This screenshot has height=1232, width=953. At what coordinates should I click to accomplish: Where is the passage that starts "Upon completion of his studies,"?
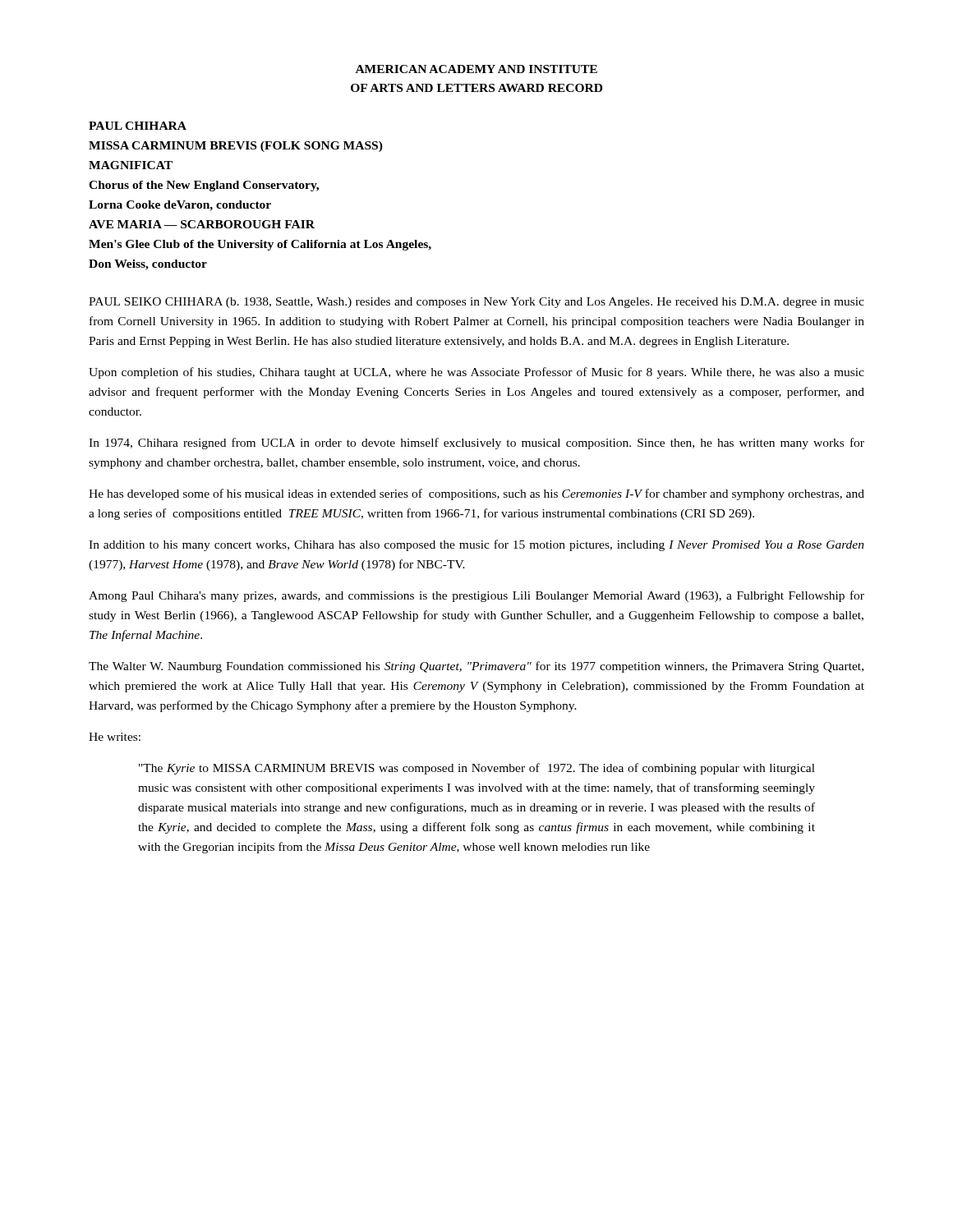(x=476, y=391)
